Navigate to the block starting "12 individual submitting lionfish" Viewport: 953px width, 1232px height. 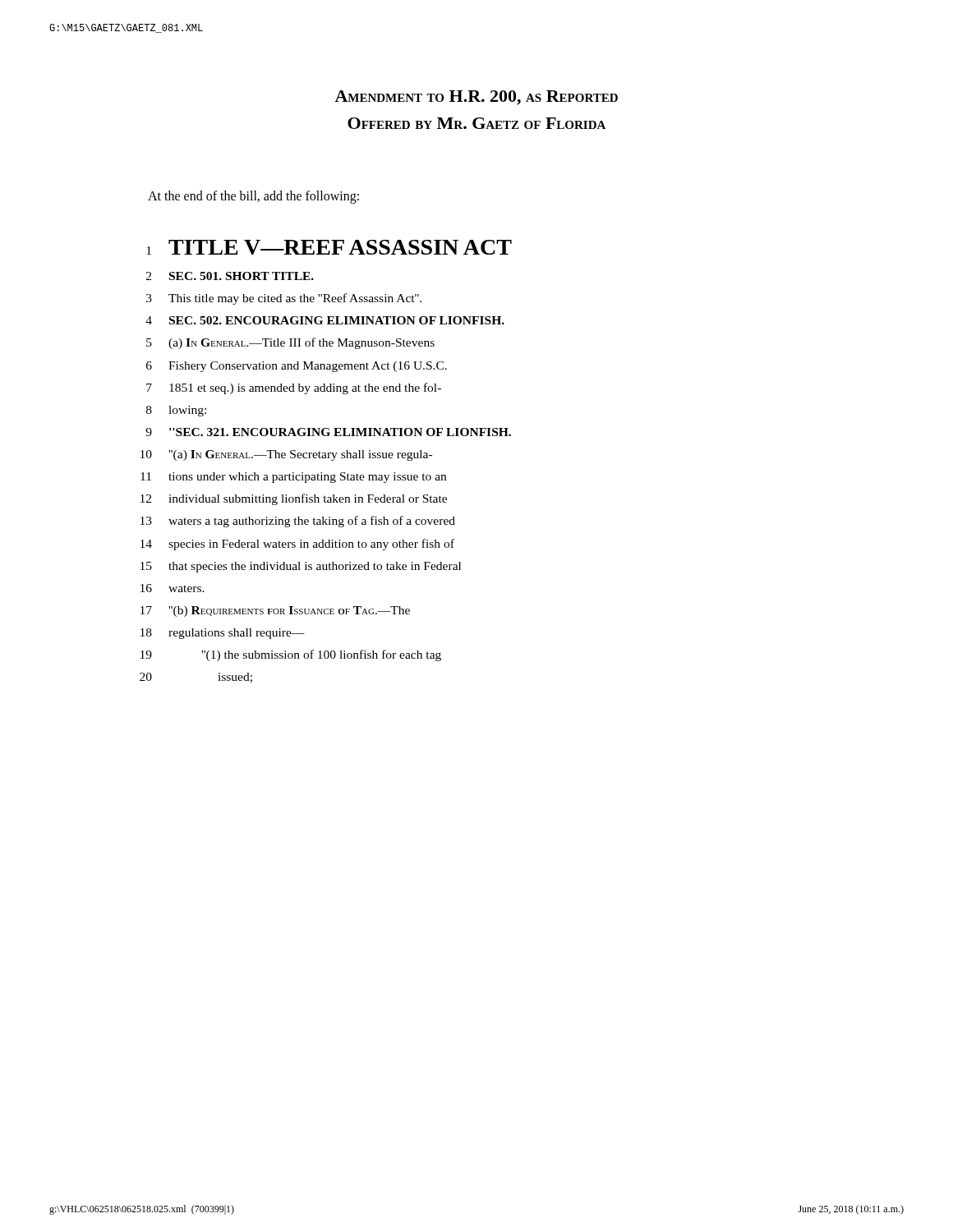(x=294, y=499)
